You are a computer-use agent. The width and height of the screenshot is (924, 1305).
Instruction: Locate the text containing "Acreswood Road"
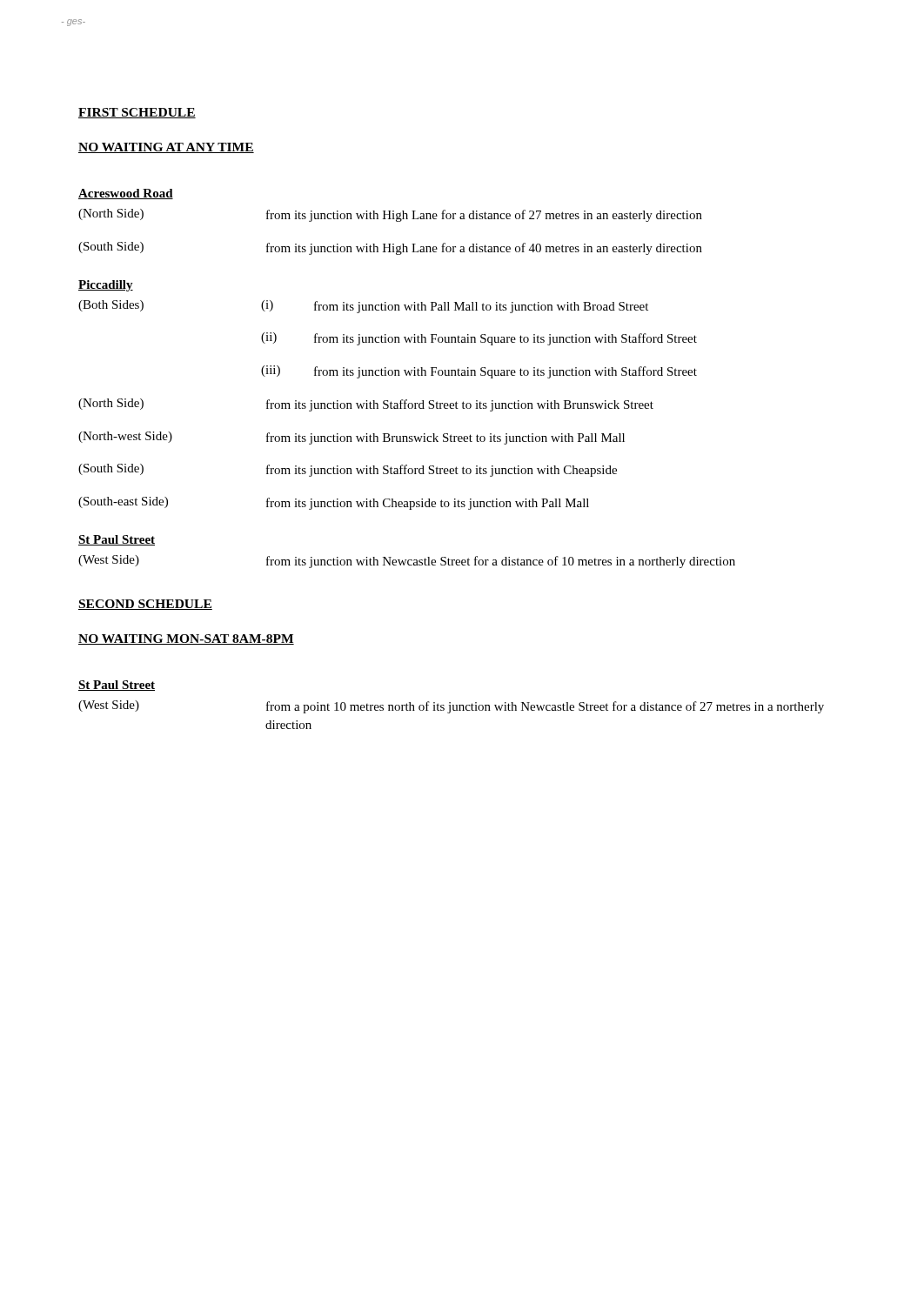pyautogui.click(x=125, y=194)
